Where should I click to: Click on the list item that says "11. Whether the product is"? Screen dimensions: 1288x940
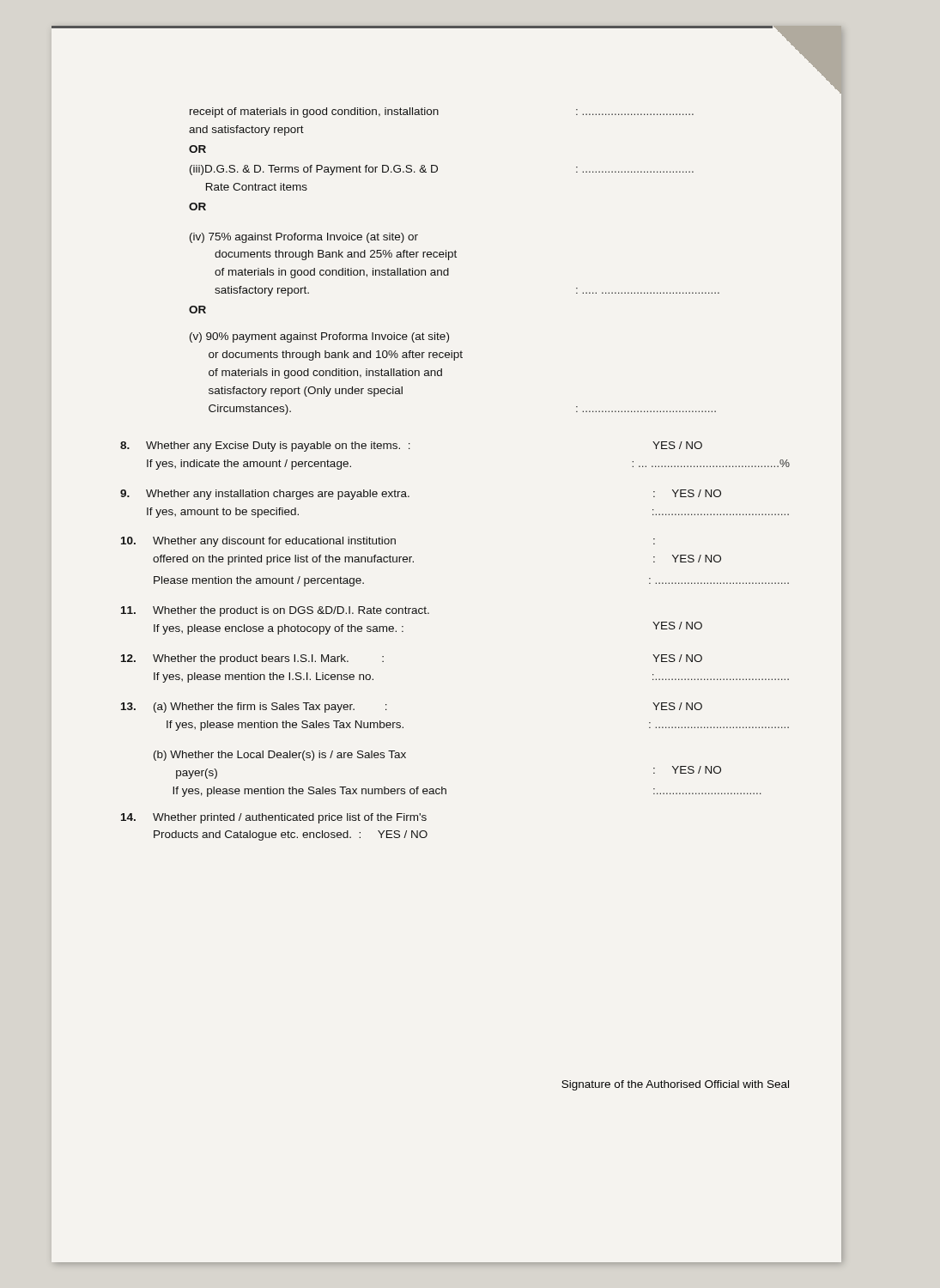click(x=275, y=611)
